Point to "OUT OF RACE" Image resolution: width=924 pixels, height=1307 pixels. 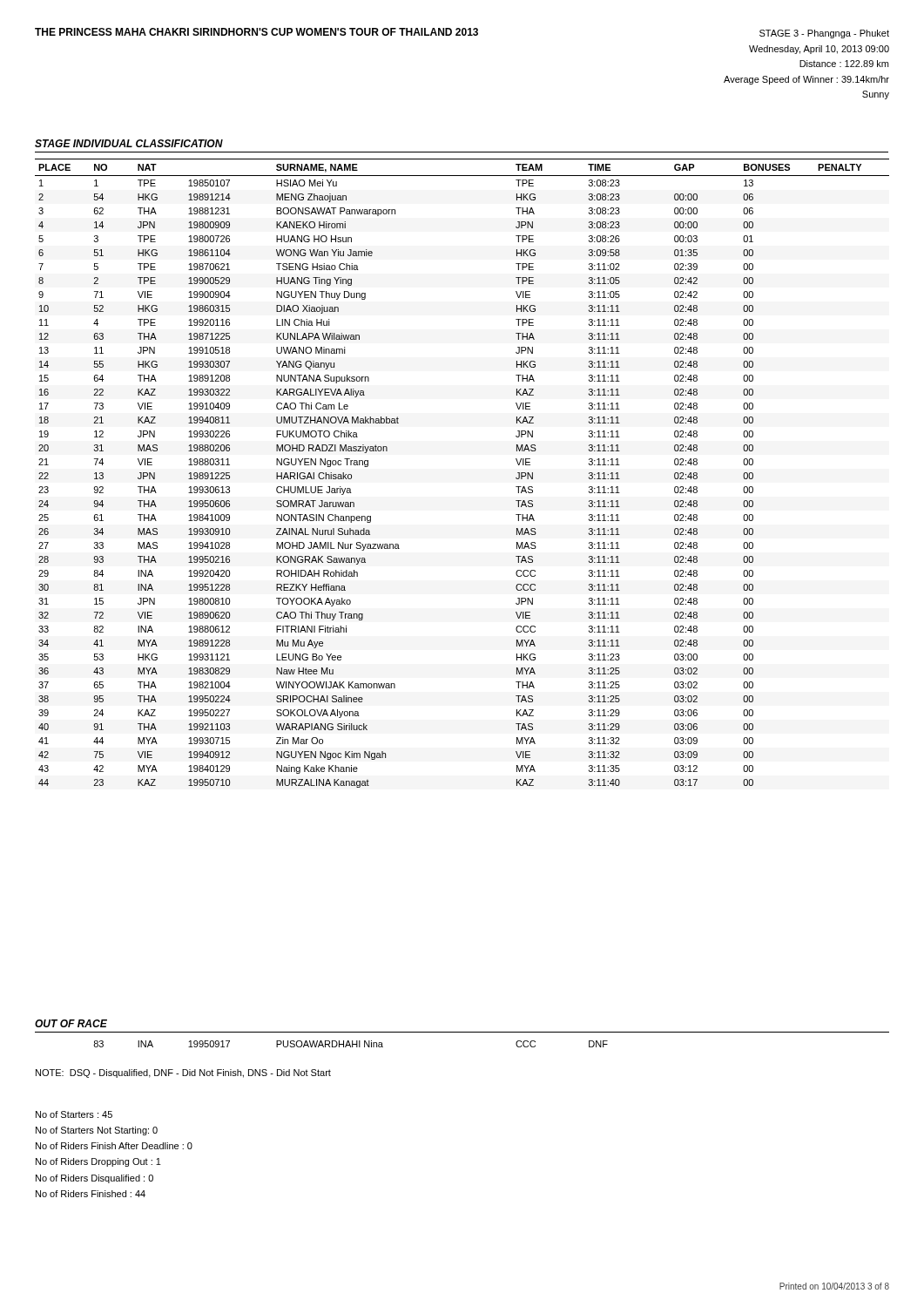[x=71, y=1024]
